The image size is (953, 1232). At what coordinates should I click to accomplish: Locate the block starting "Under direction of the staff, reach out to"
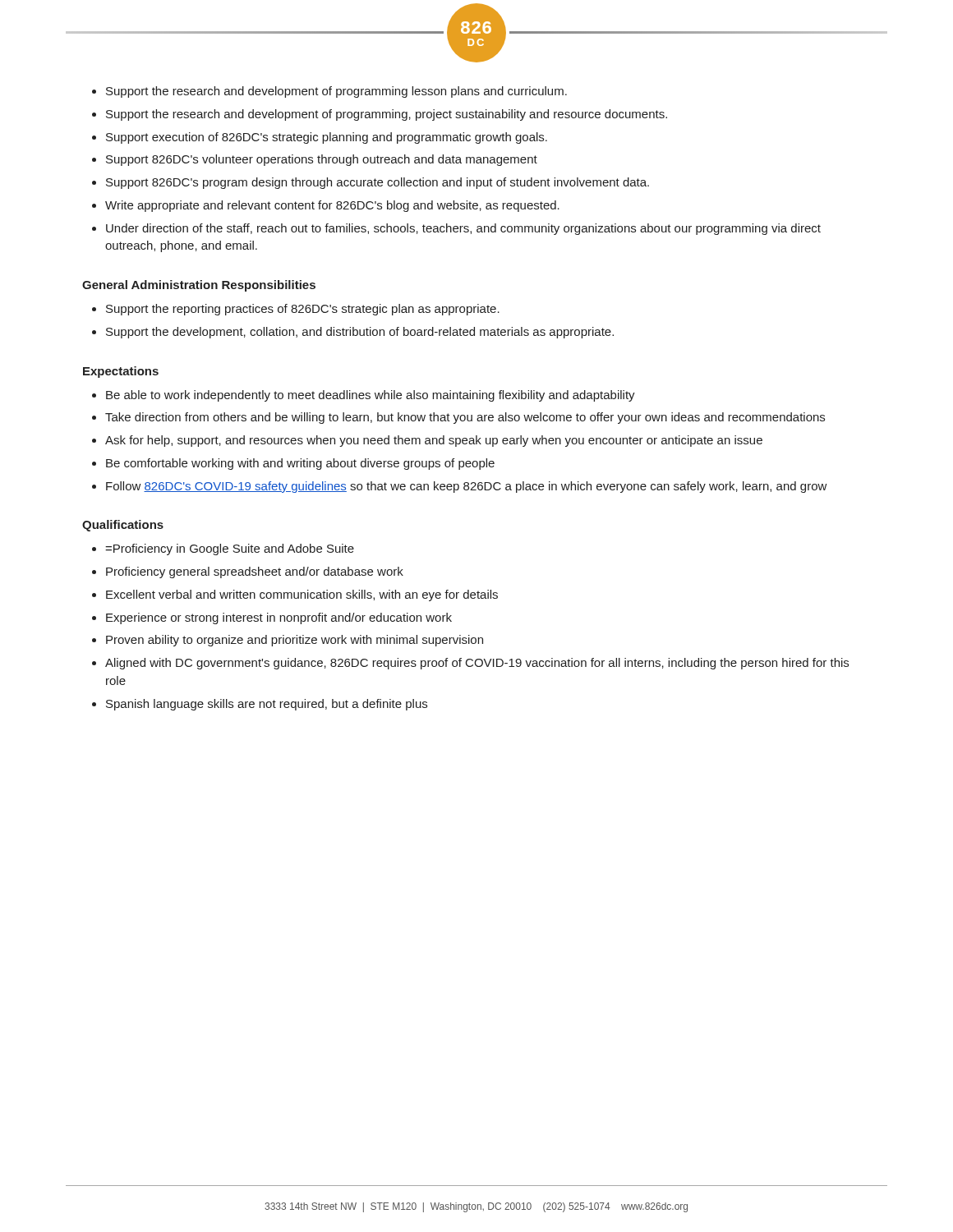pos(463,236)
